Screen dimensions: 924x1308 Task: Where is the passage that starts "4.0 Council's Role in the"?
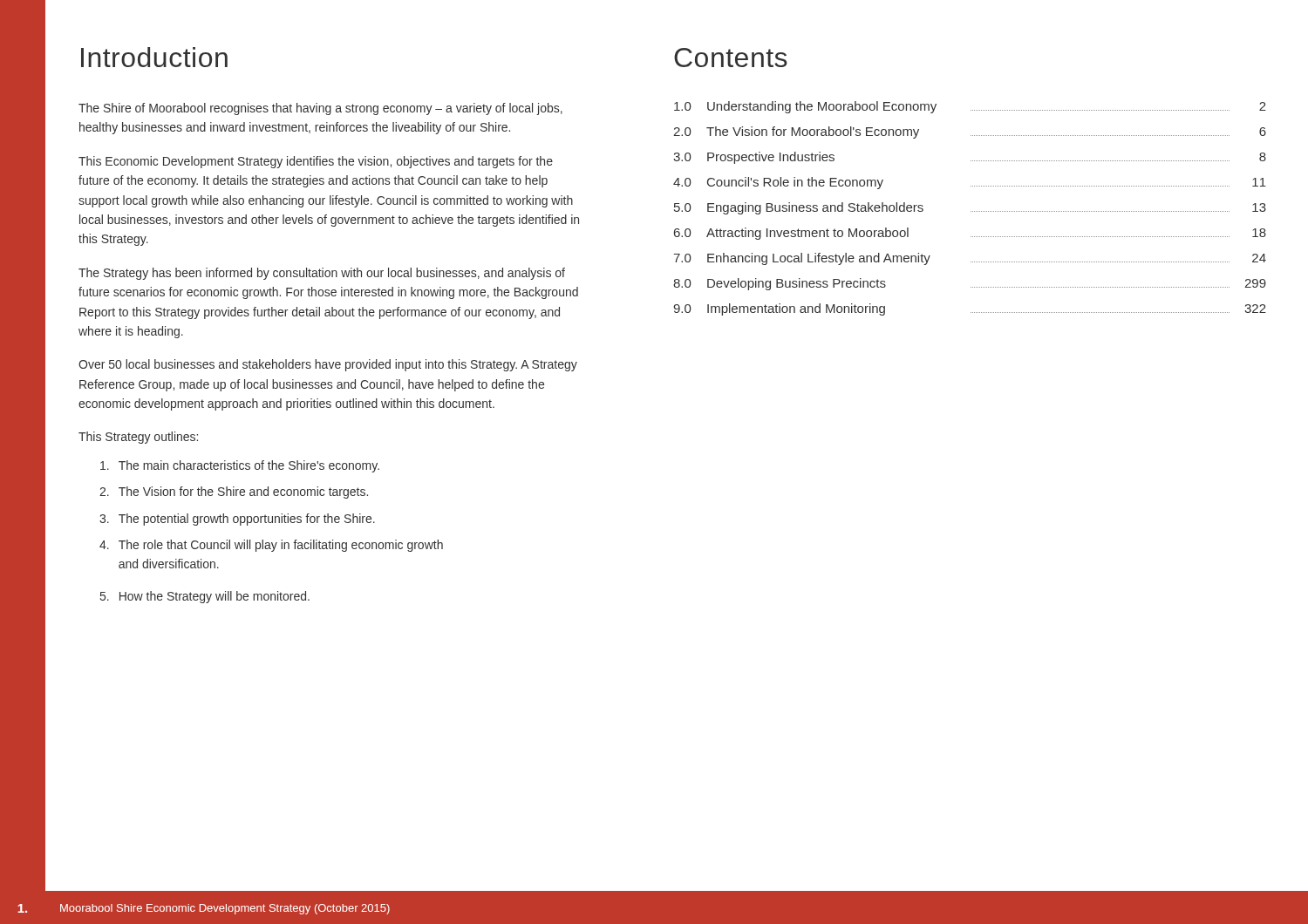(970, 182)
